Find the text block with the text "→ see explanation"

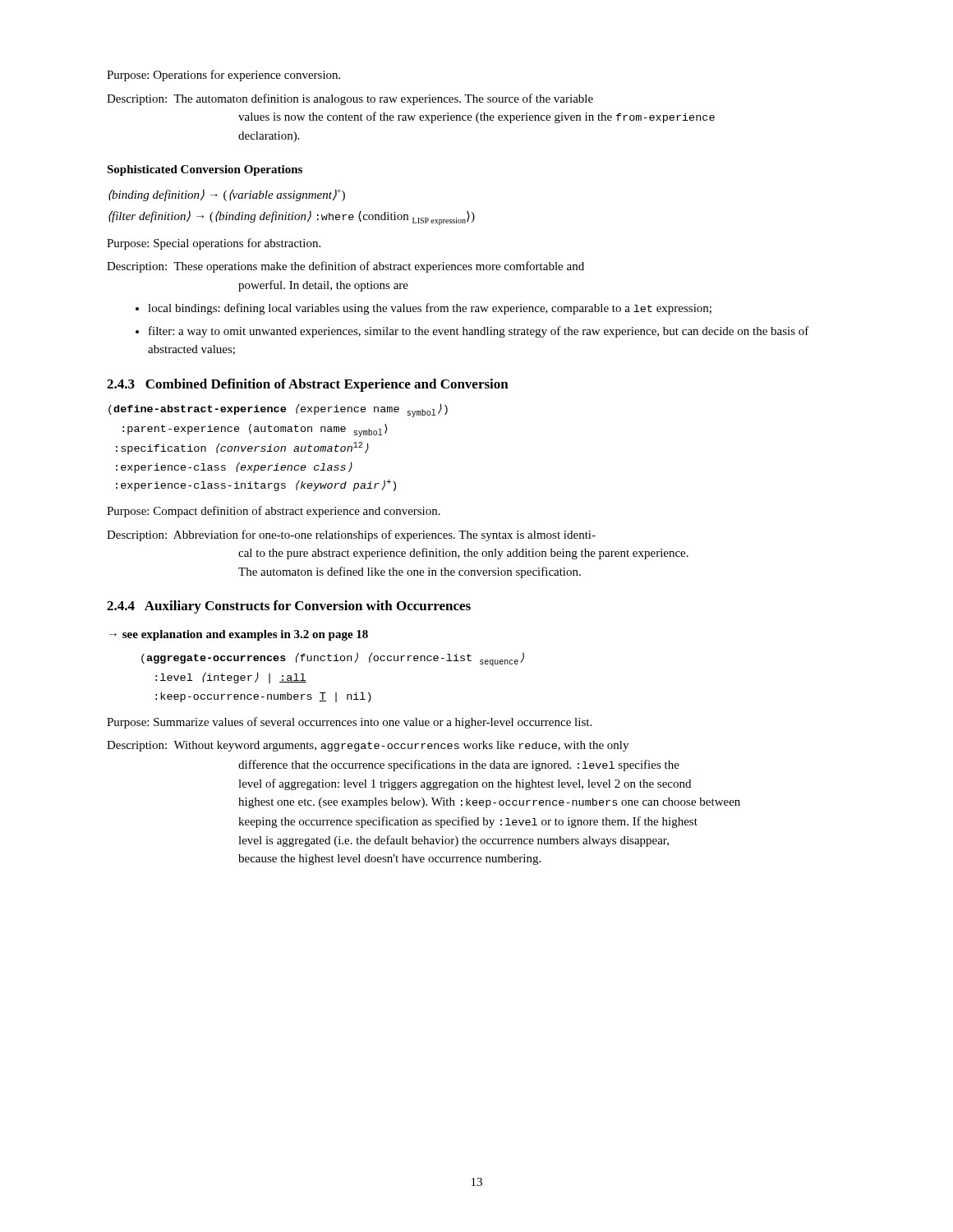pos(238,634)
